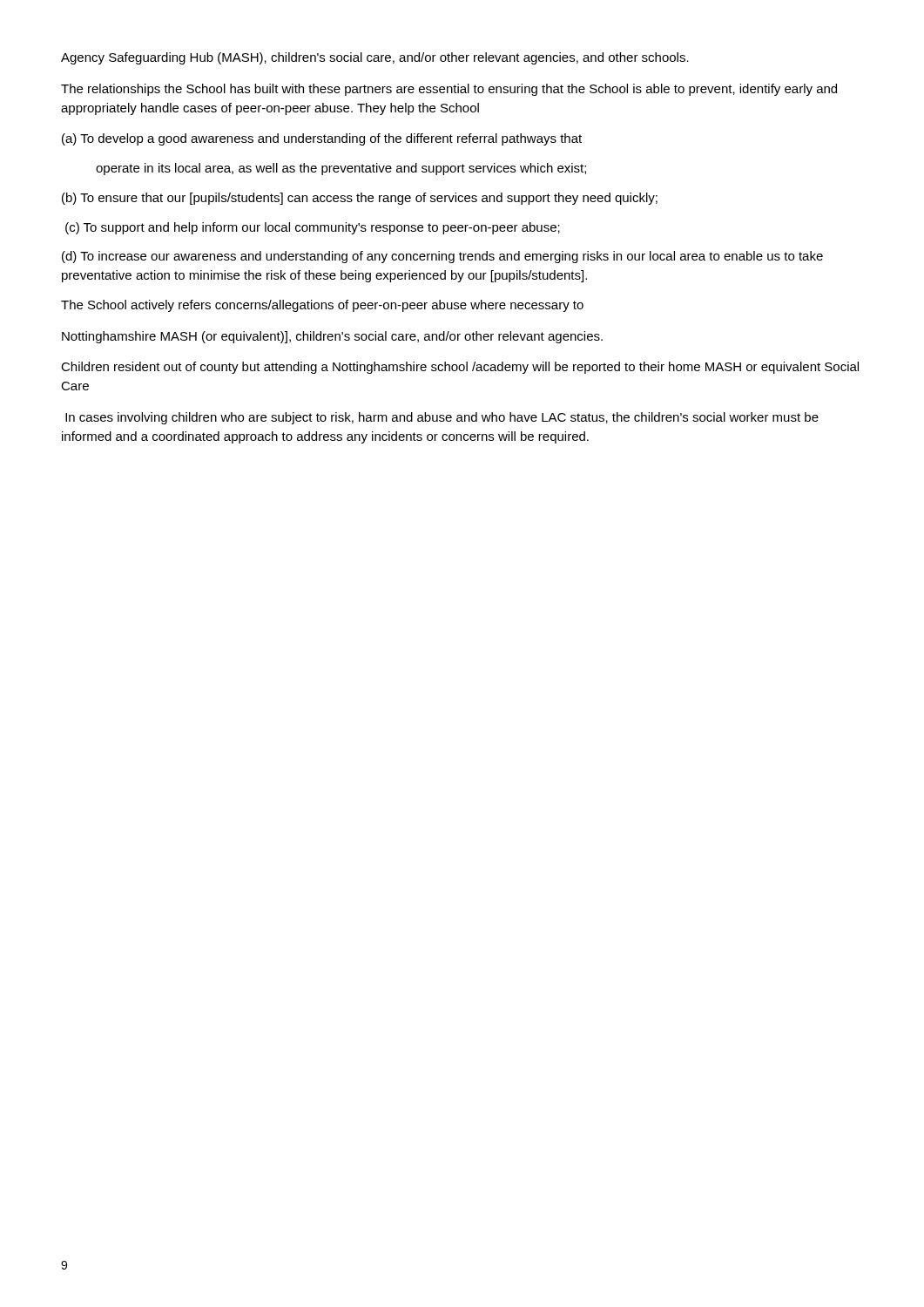The image size is (924, 1307).
Task: Find the block on this page that starts "Children resident out of county but attending"
Action: point(460,376)
